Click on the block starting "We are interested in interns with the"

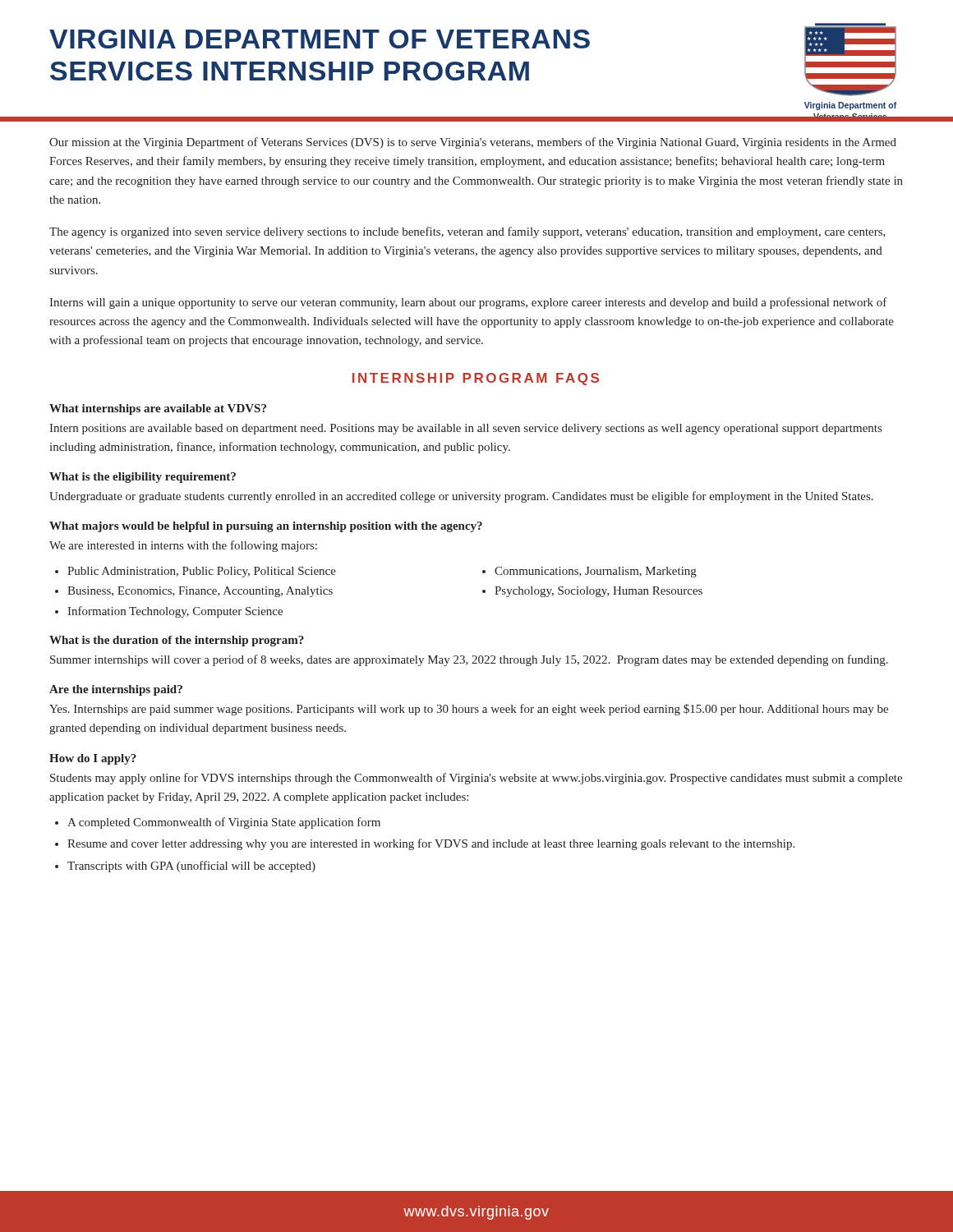click(184, 546)
